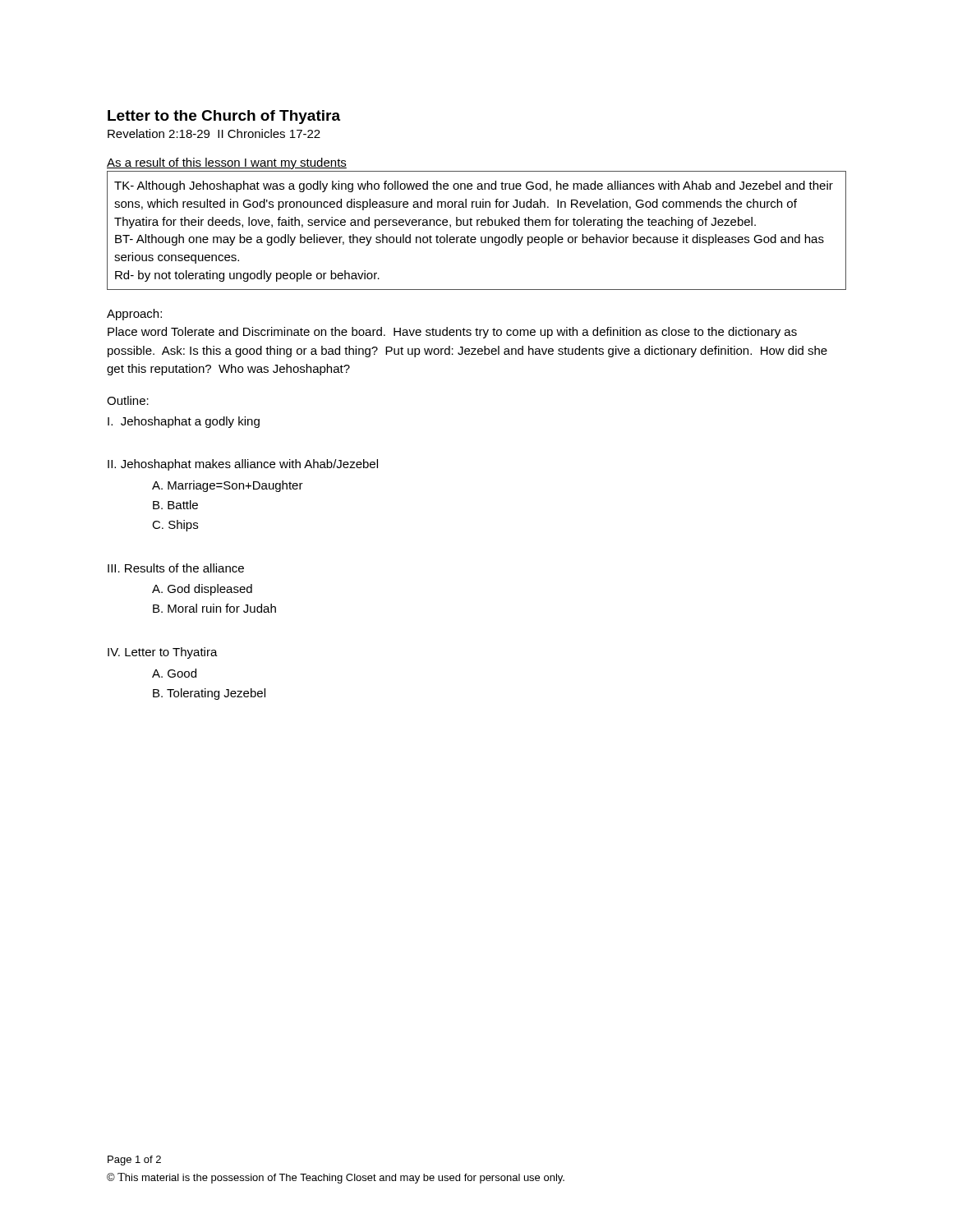Locate the region starting "II. Jehoshaphat makes alliance with Ahab/Jezebel A."

tap(243, 465)
